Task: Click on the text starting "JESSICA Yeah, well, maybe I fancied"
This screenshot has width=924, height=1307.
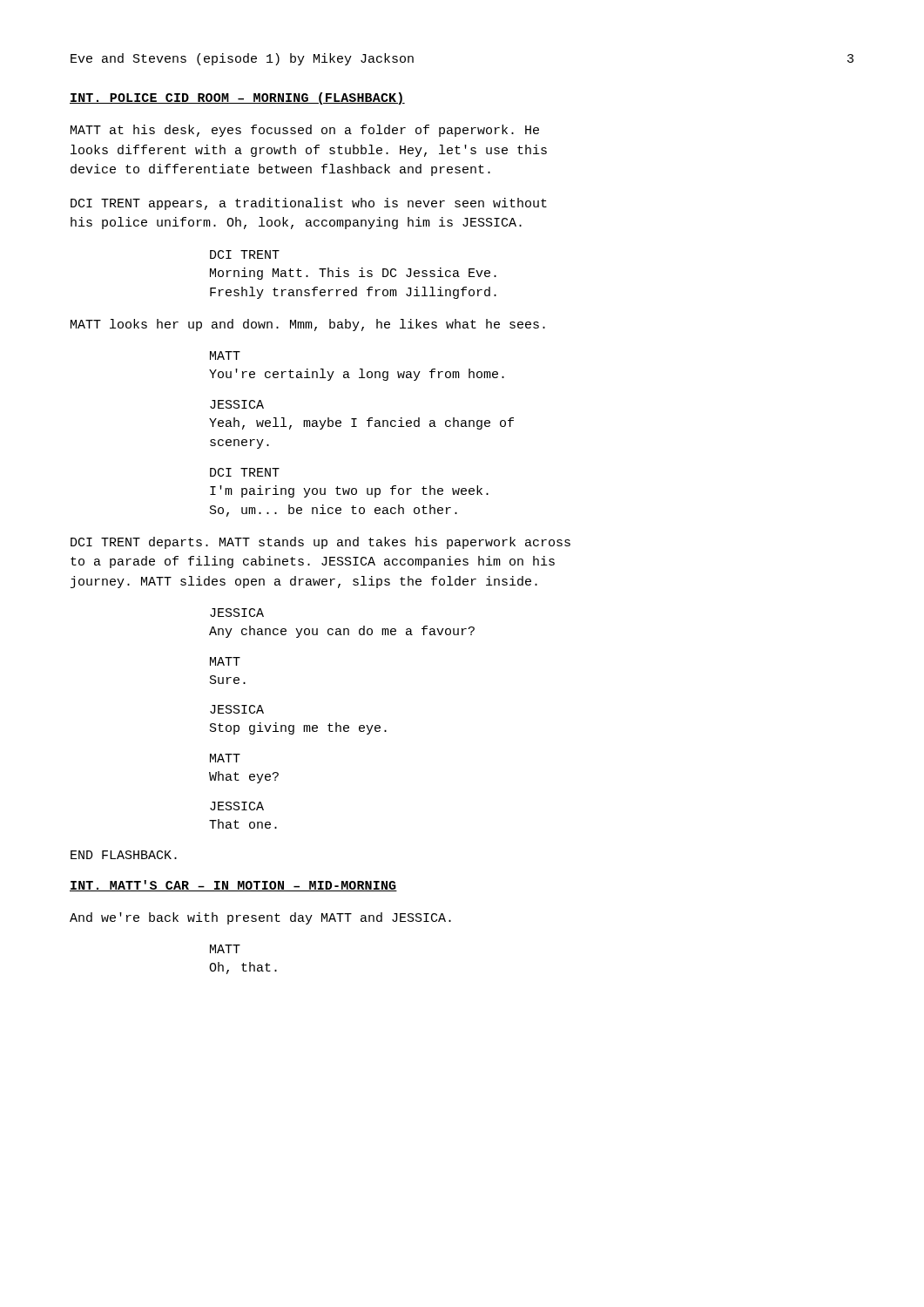Action: click(237, 404)
